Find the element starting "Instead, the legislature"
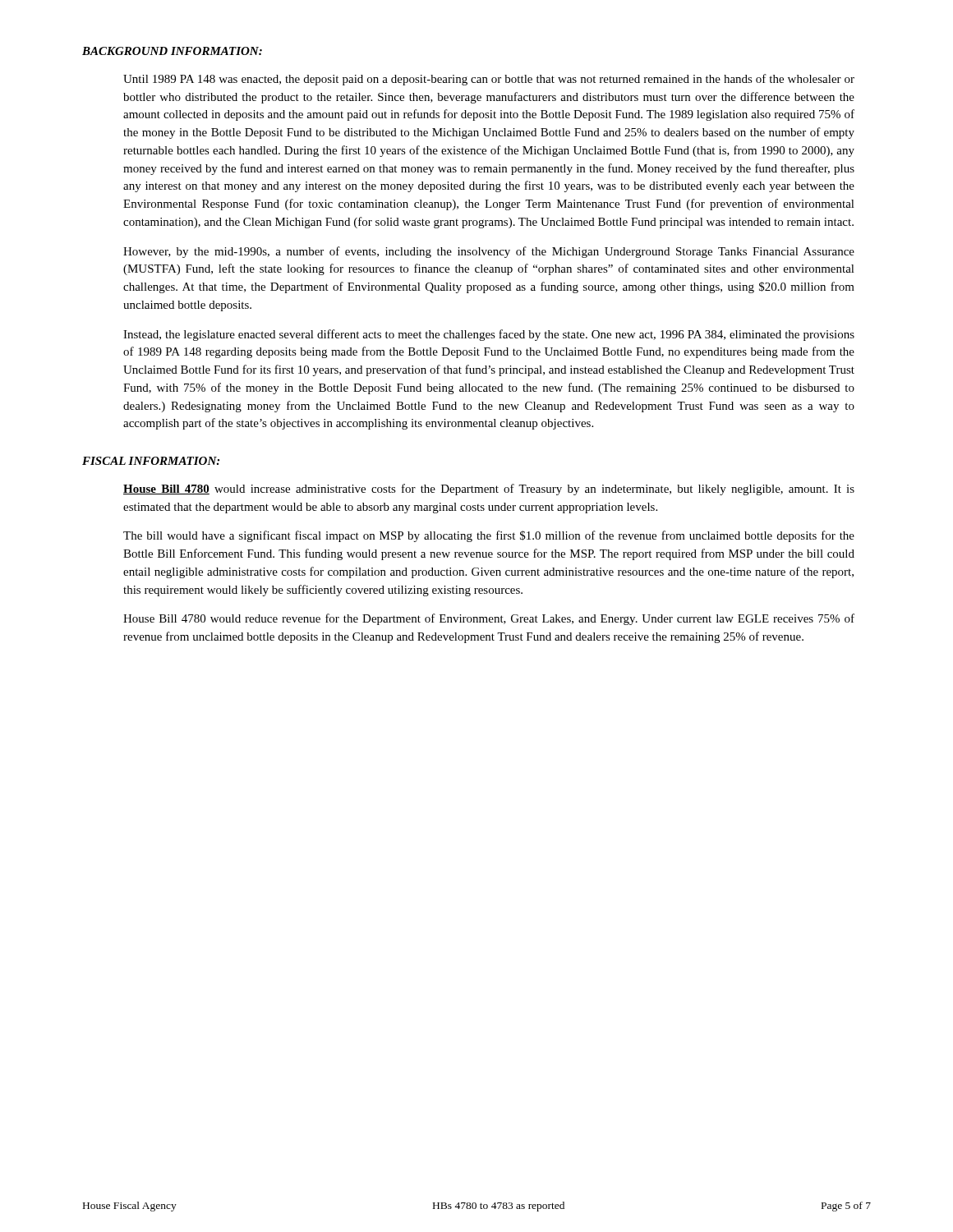This screenshot has width=953, height=1232. click(x=489, y=379)
